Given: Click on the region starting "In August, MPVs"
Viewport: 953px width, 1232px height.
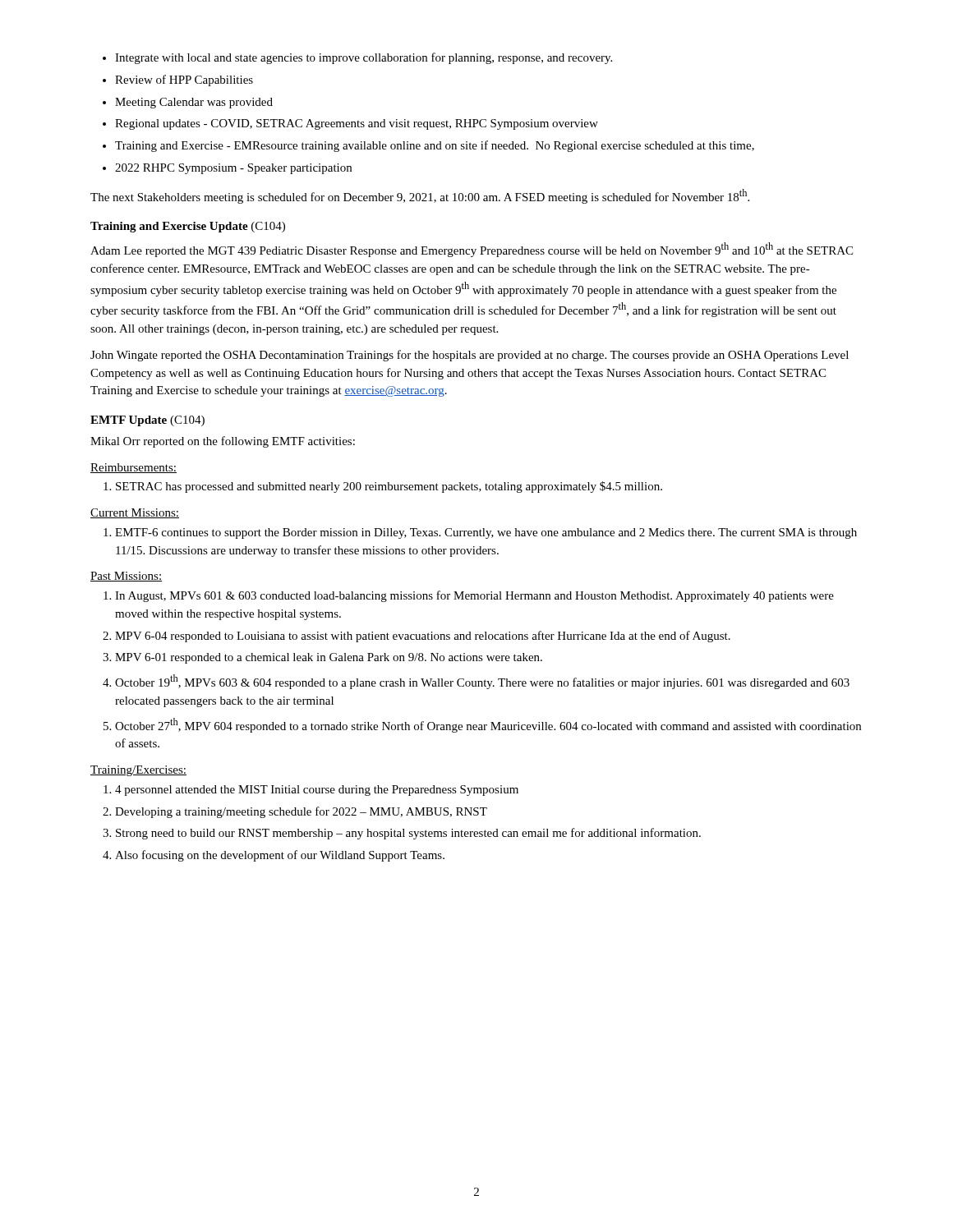Looking at the screenshot, I should [x=489, y=670].
